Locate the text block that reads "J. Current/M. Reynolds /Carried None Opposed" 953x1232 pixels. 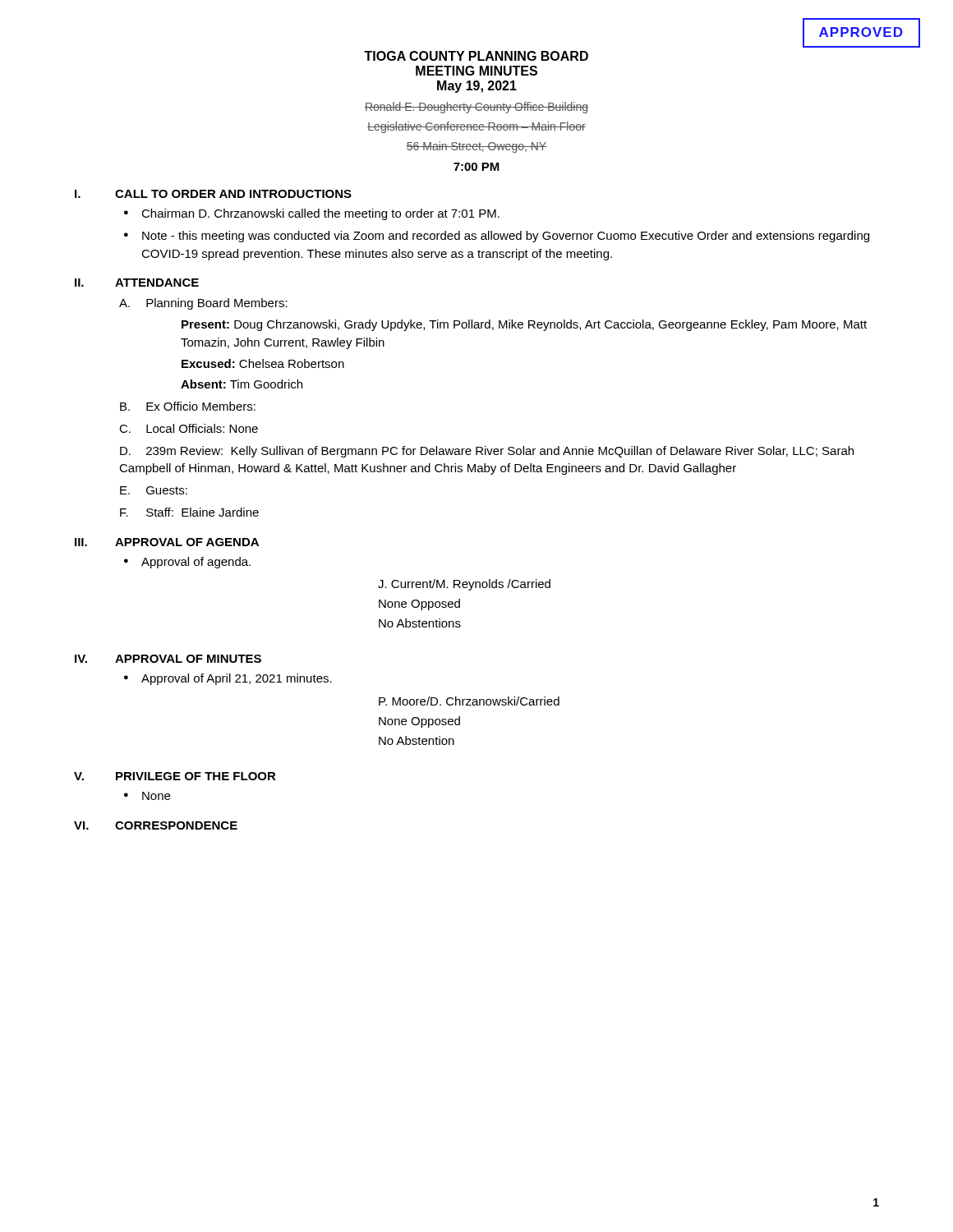coord(465,603)
